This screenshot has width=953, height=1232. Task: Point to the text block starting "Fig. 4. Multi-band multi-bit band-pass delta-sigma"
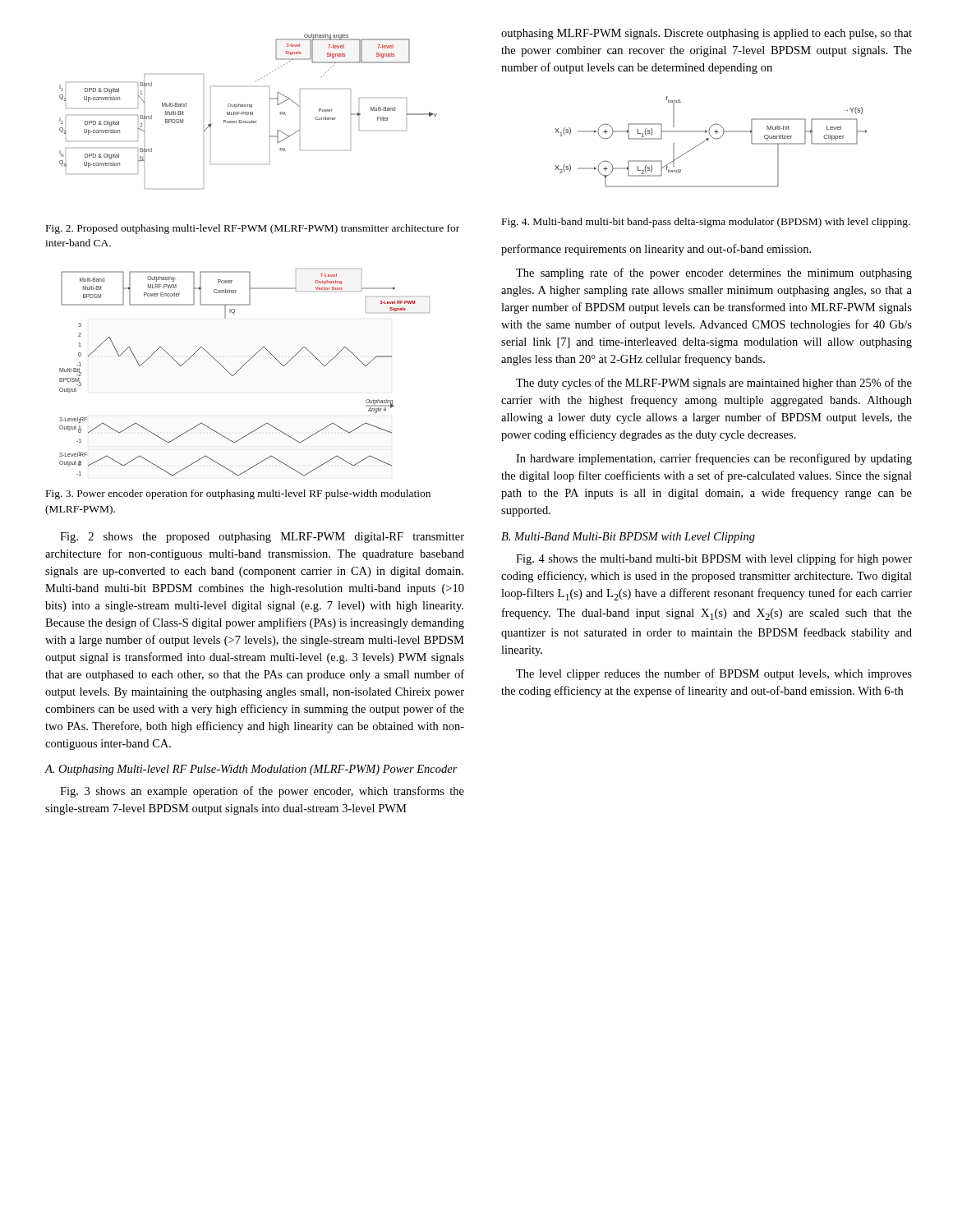[706, 221]
